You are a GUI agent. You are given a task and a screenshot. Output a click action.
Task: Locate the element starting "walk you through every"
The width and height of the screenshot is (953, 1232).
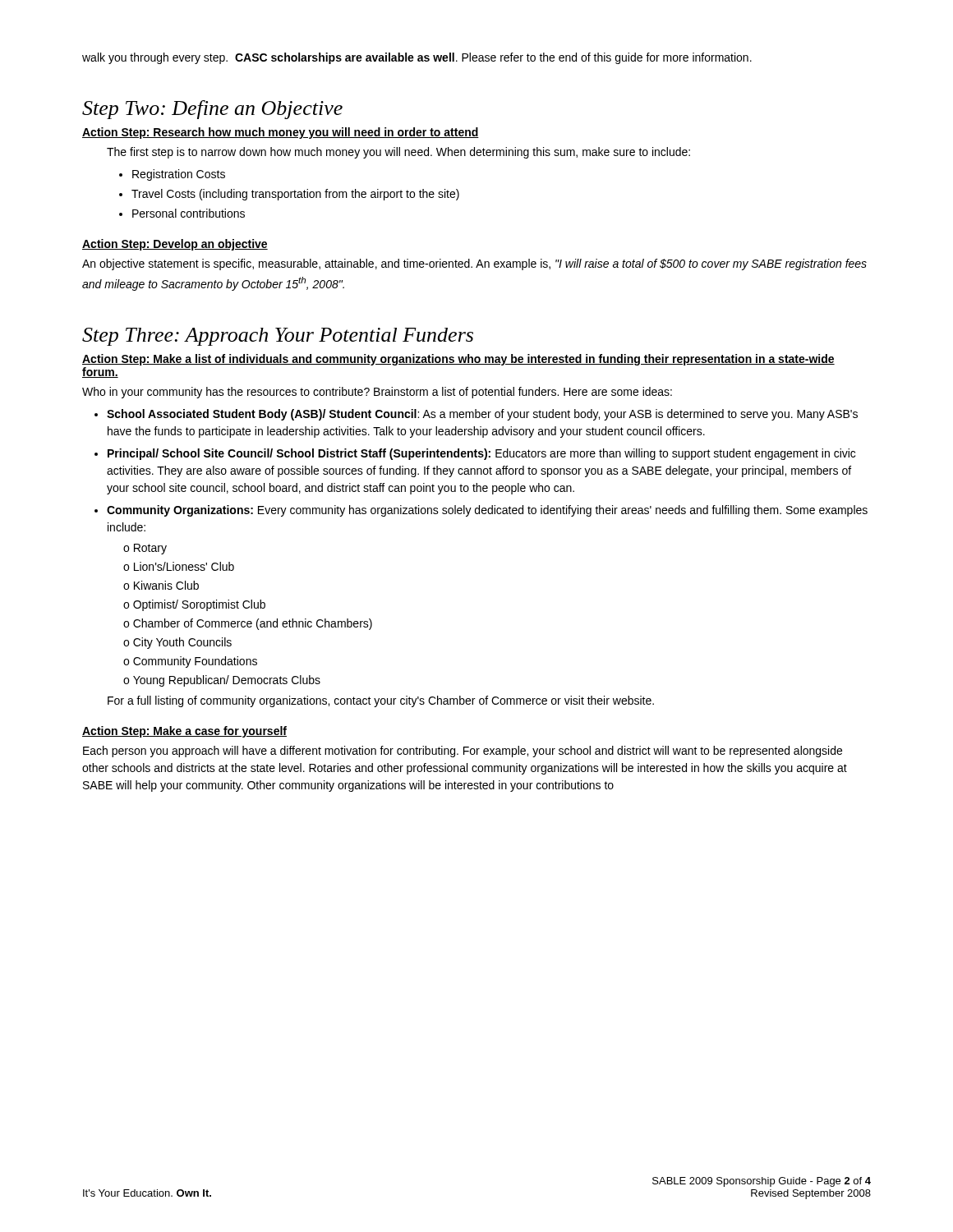(417, 57)
